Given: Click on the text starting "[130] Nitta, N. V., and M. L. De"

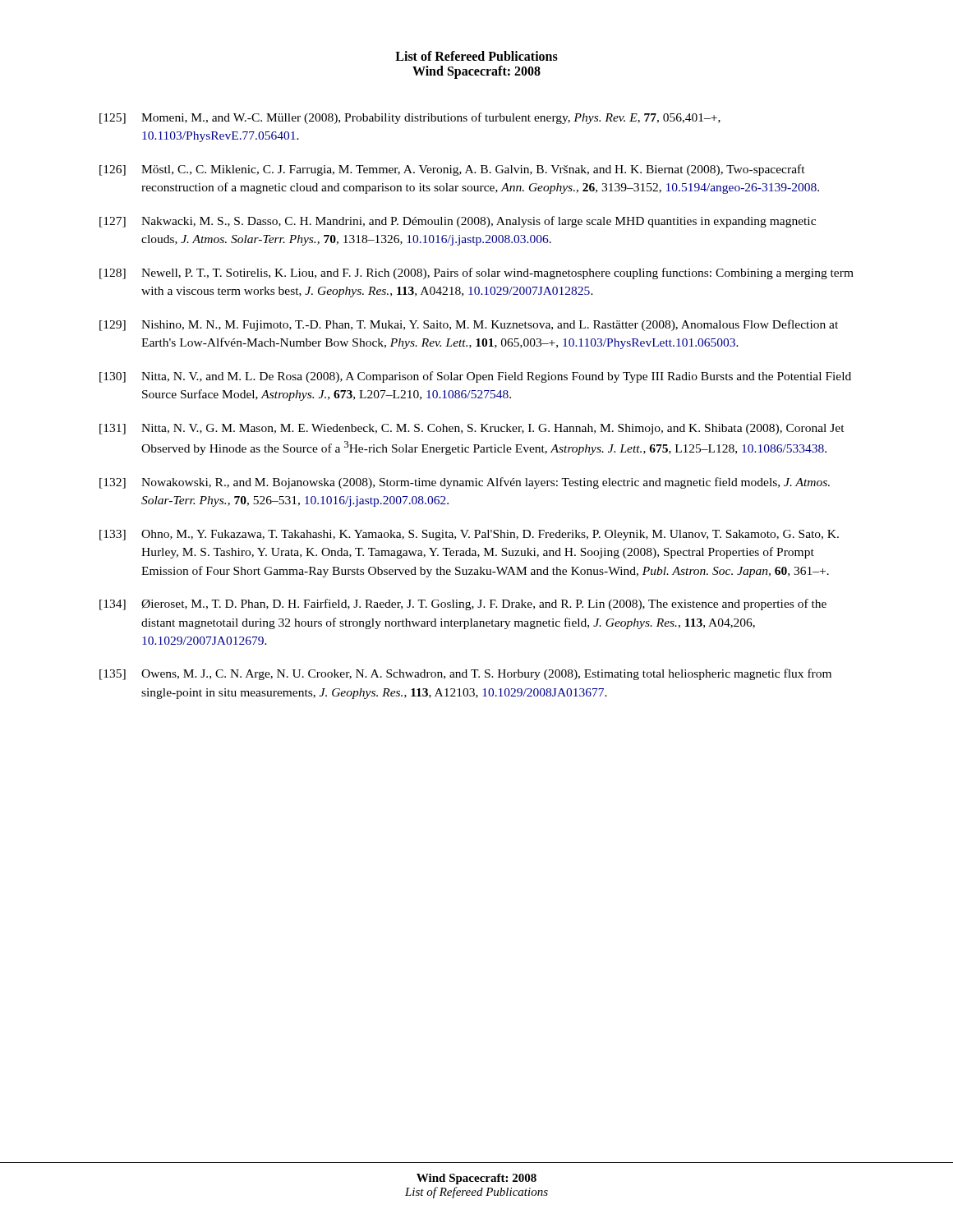Looking at the screenshot, I should 476,385.
